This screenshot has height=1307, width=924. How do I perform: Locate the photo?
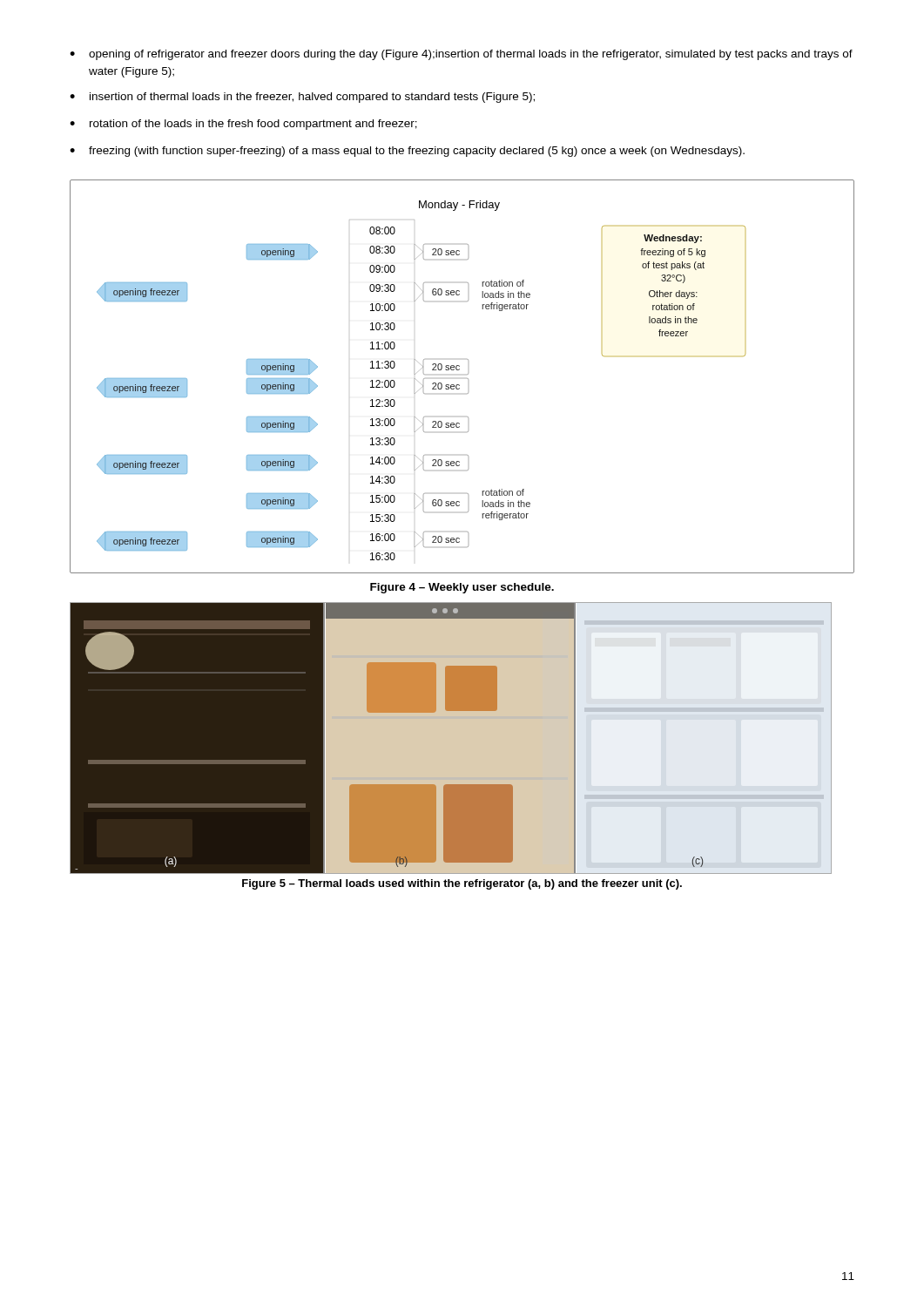462,738
